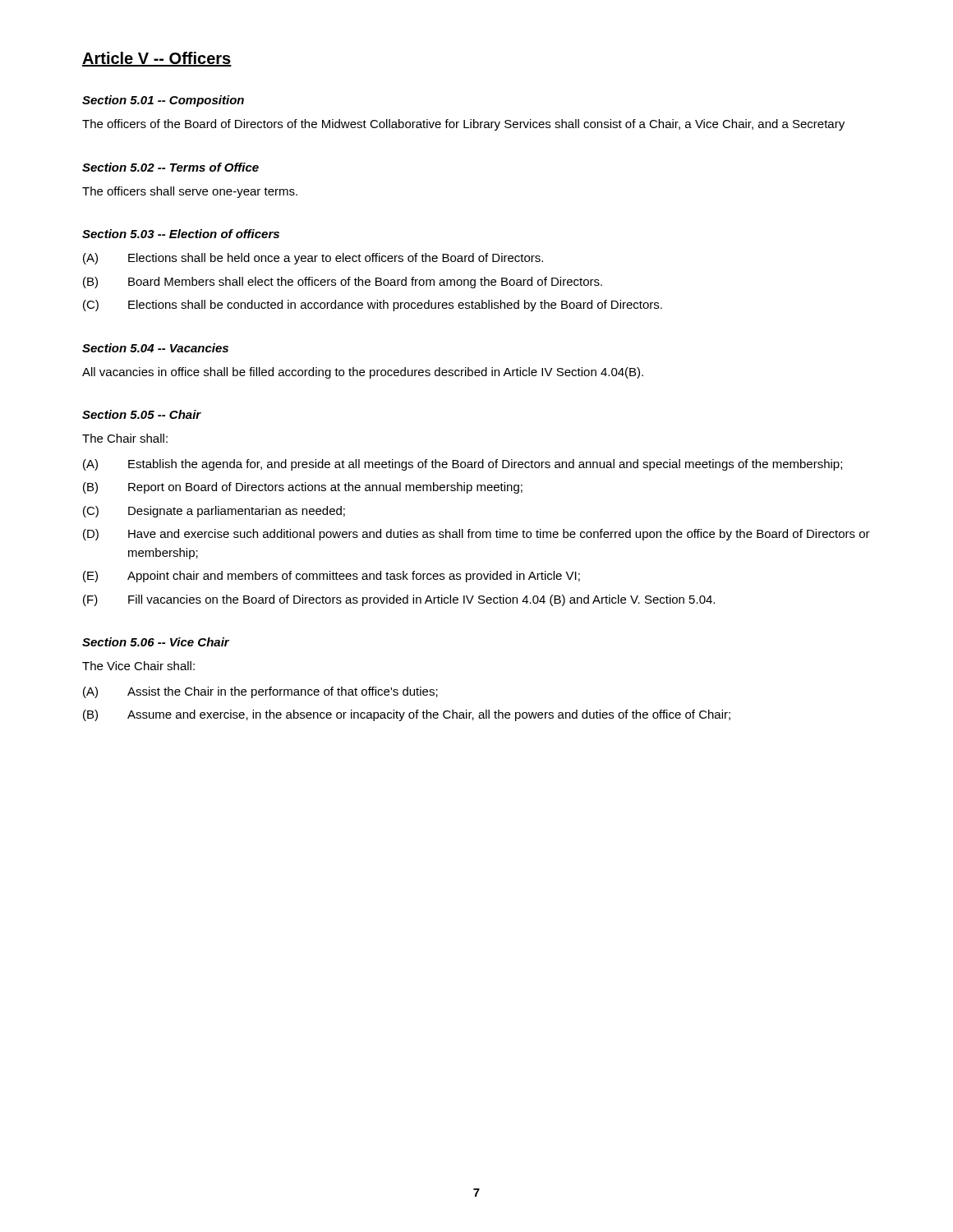This screenshot has height=1232, width=953.
Task: Point to the element starting "Section 5.03 -- Election of"
Action: [181, 234]
